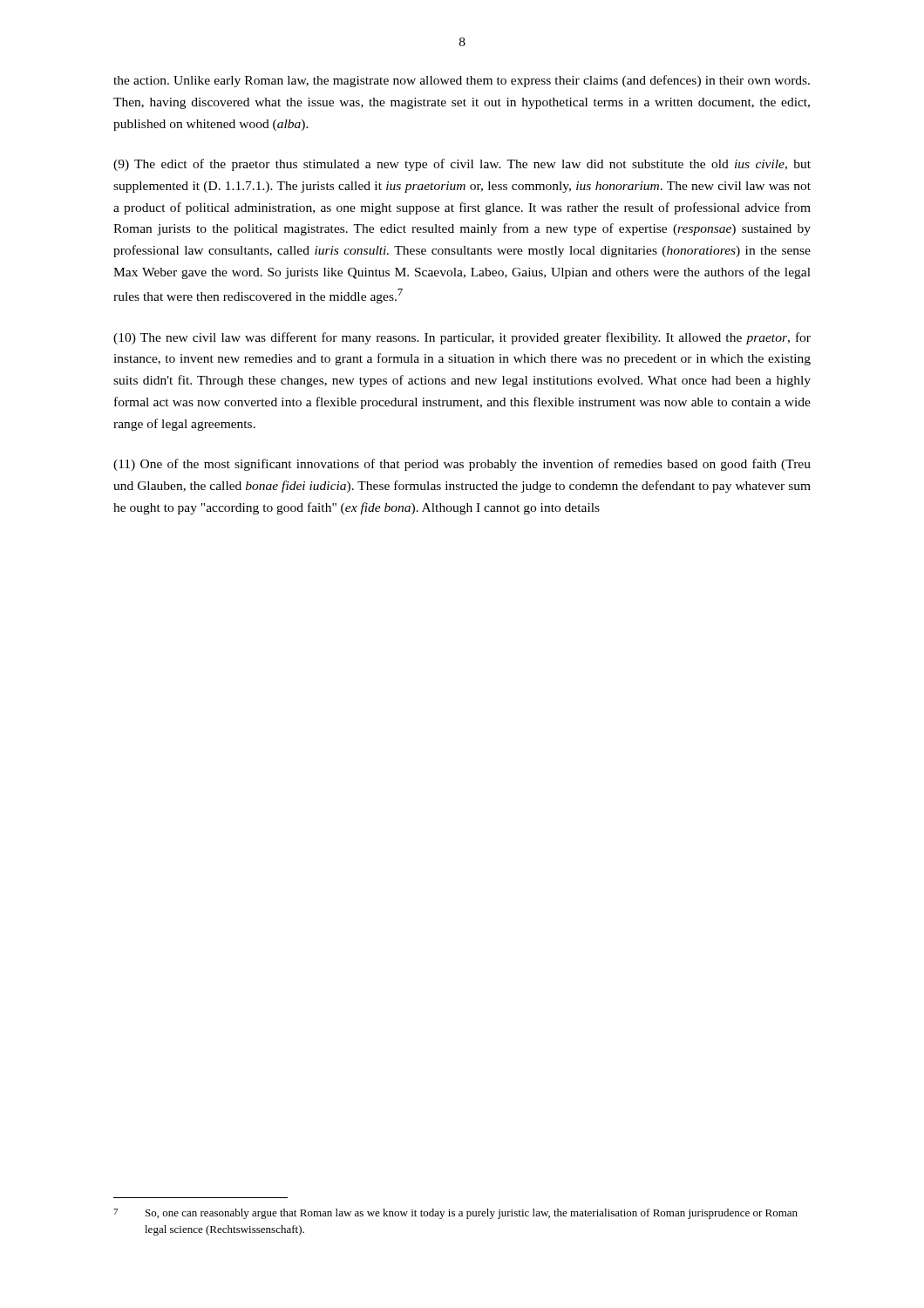Point to the block beginning "(9) The edict of"

point(462,230)
